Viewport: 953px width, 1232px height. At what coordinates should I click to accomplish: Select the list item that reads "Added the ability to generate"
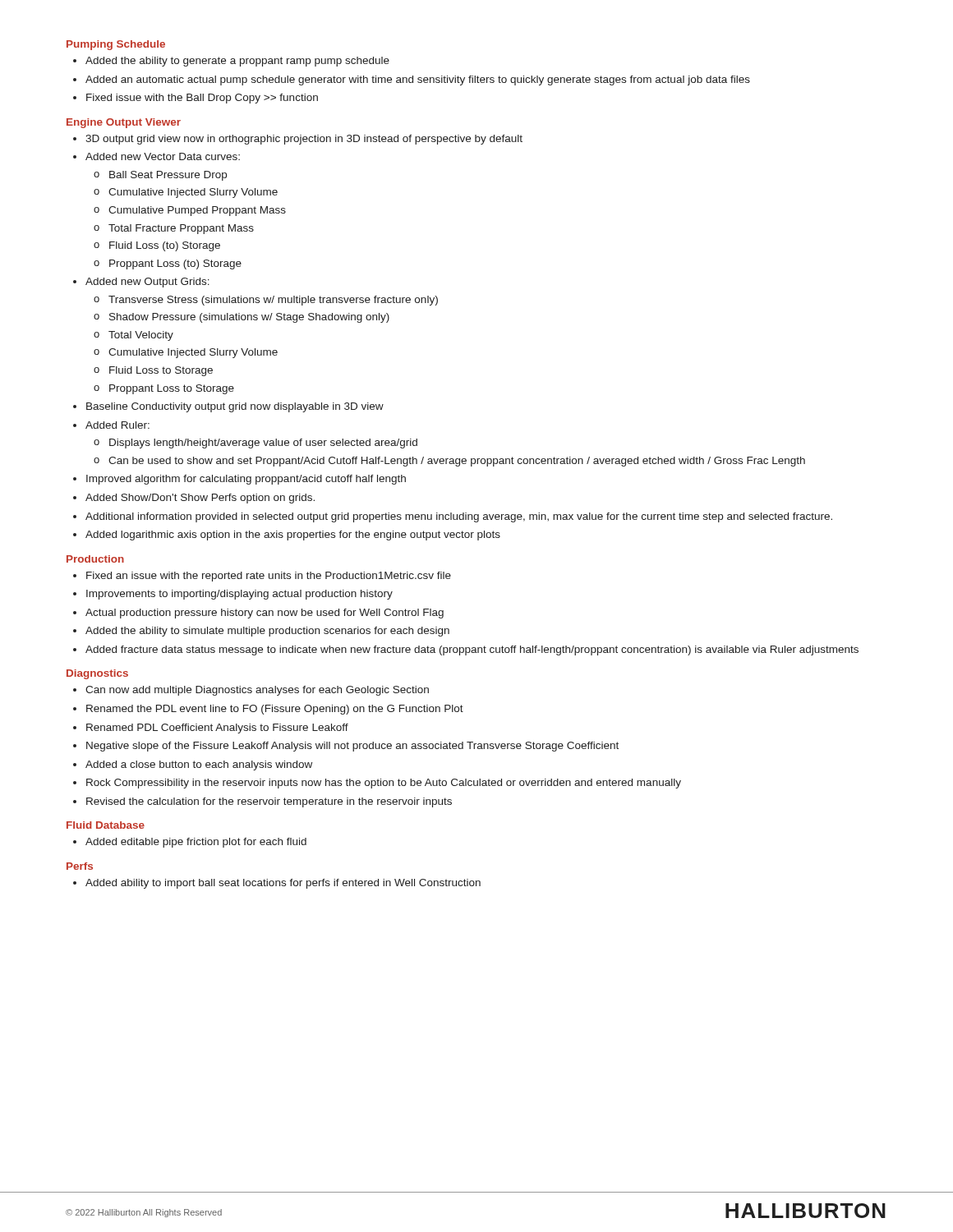point(476,79)
